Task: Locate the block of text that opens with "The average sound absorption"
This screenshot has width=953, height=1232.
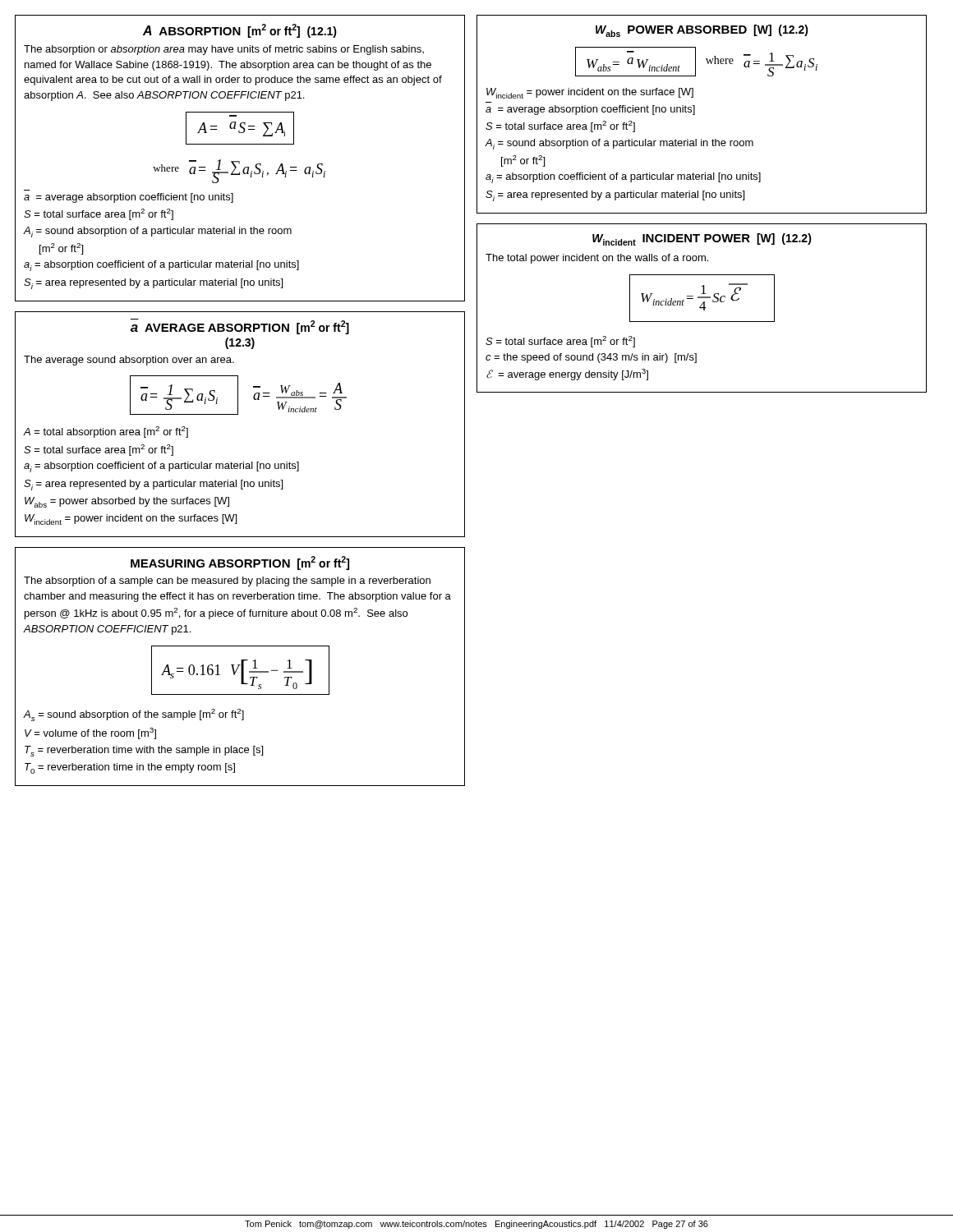Action: (240, 360)
